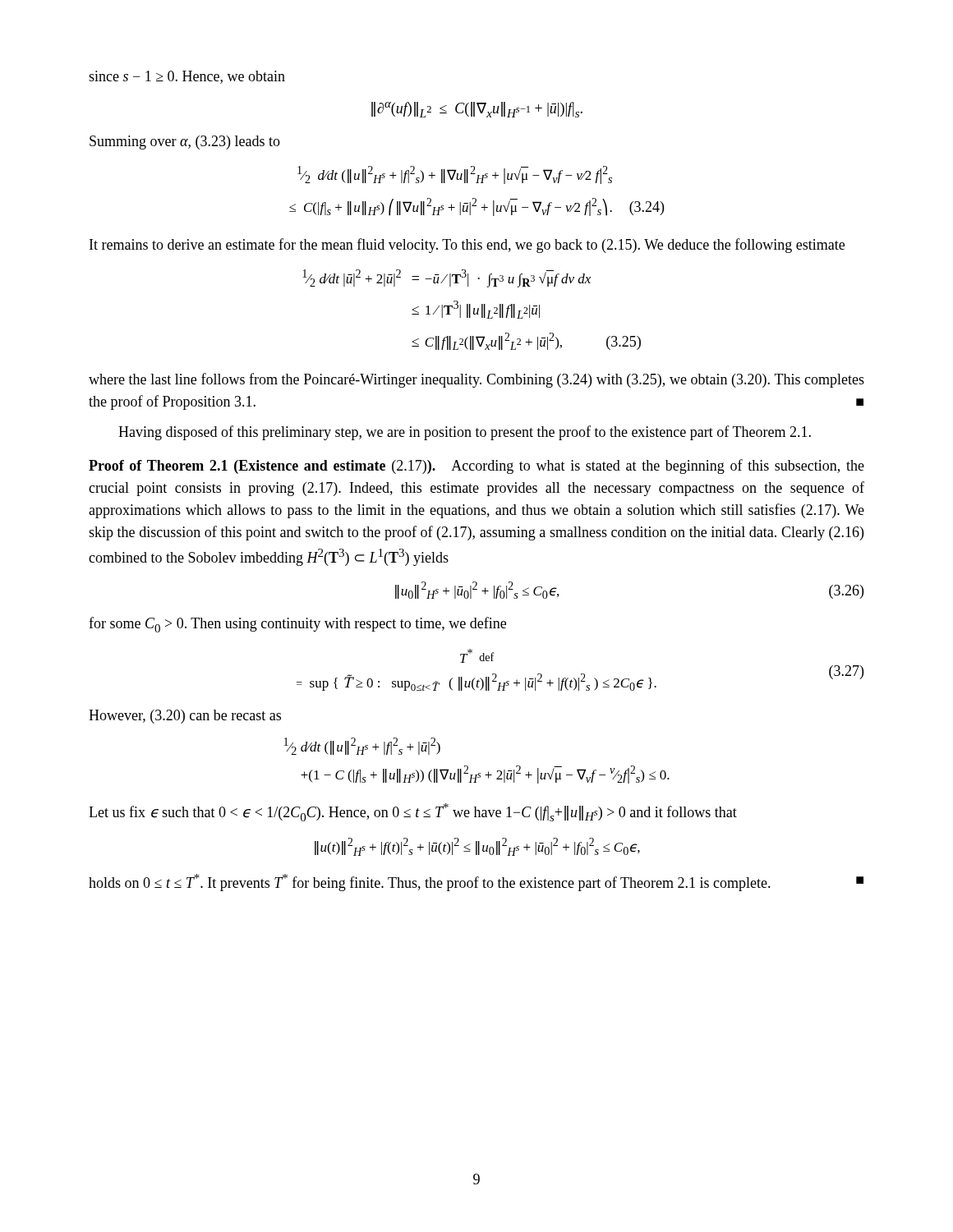Point to the formula beginning "1⁄2 d⁄dt |ū|2 + 2|ū|2 ="
The height and width of the screenshot is (1232, 953).
tap(476, 310)
